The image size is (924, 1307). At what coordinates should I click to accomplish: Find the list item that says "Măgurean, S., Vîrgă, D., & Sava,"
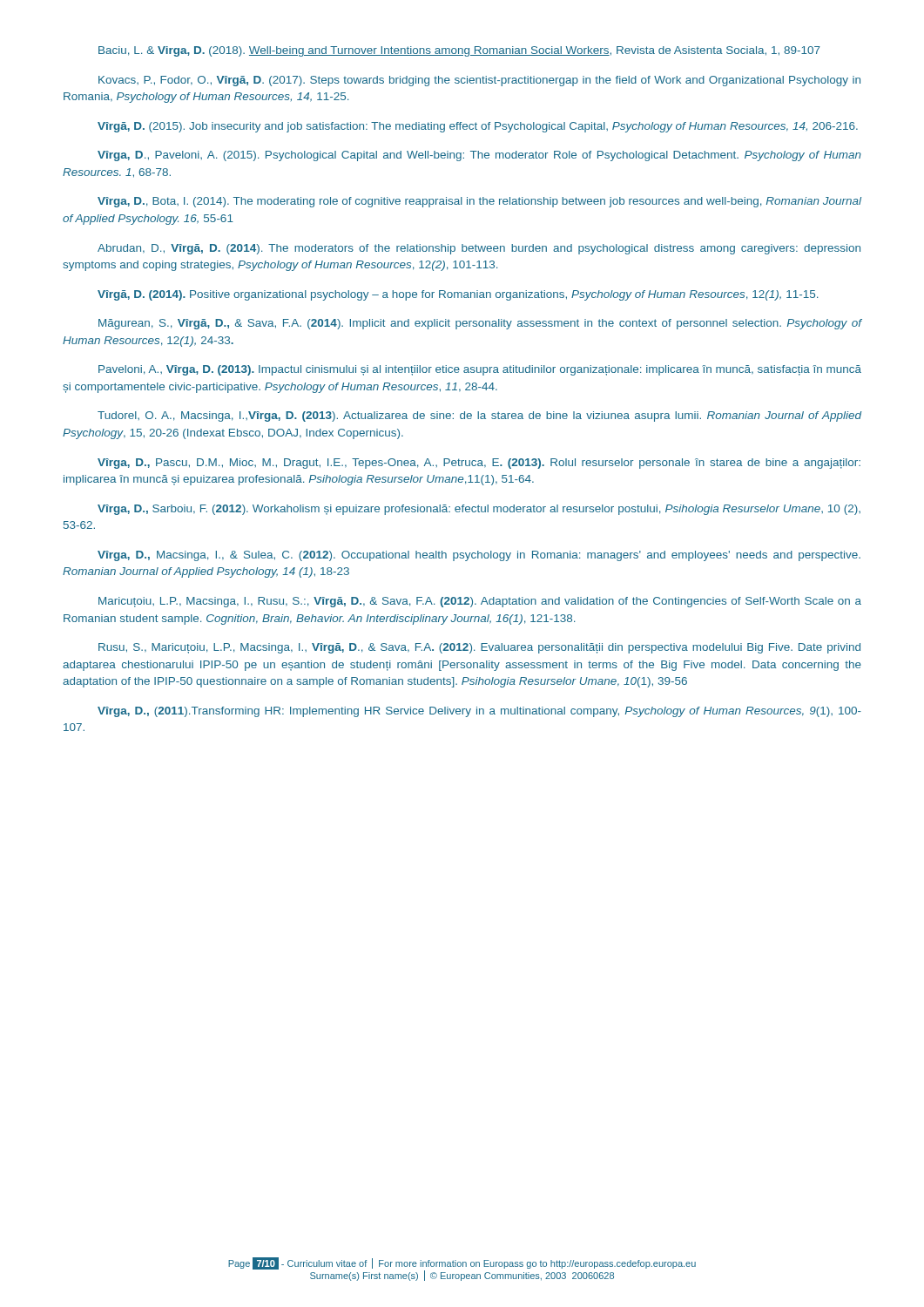pyautogui.click(x=462, y=332)
